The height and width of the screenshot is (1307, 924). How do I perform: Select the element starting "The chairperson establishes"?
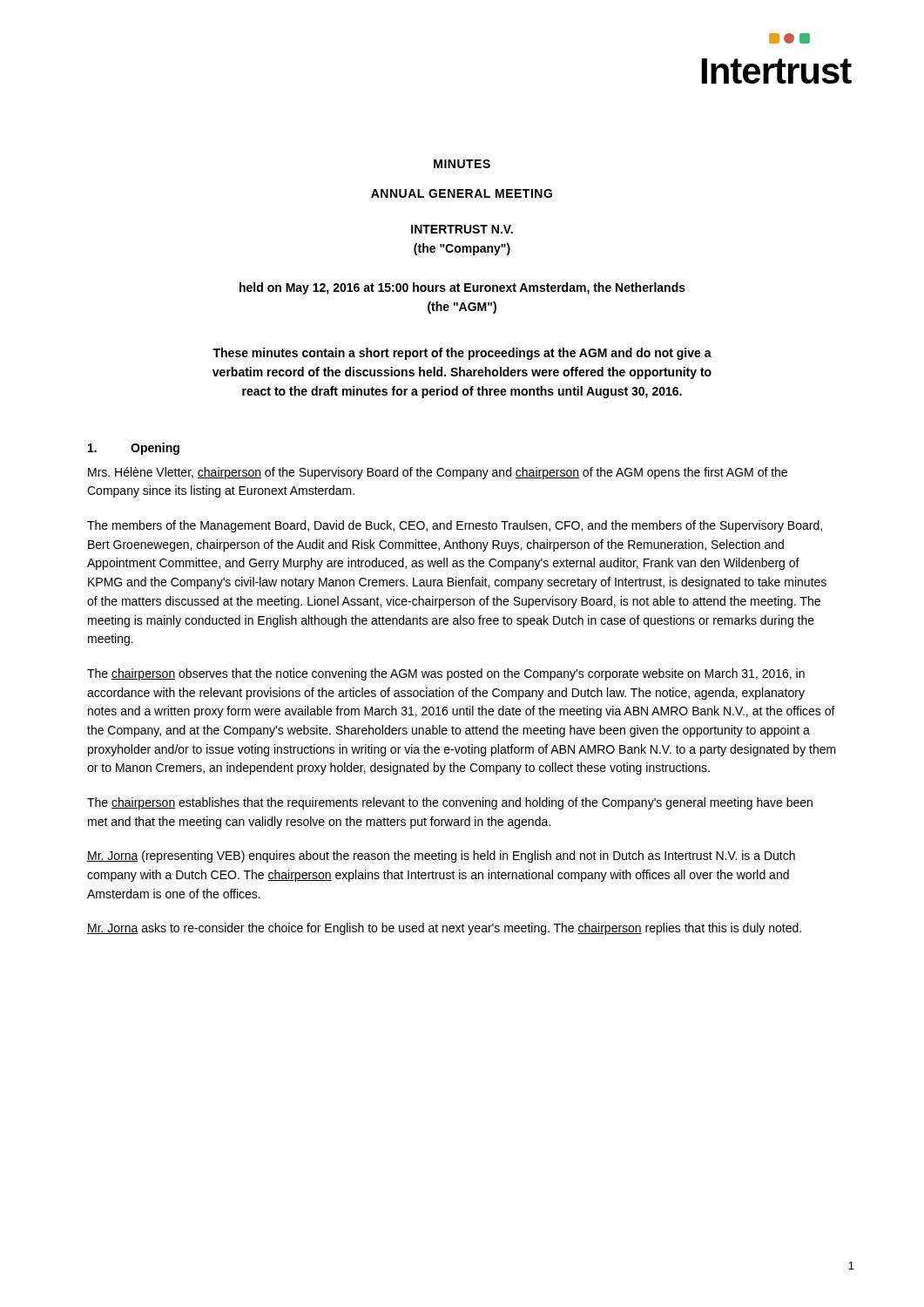pyautogui.click(x=450, y=812)
